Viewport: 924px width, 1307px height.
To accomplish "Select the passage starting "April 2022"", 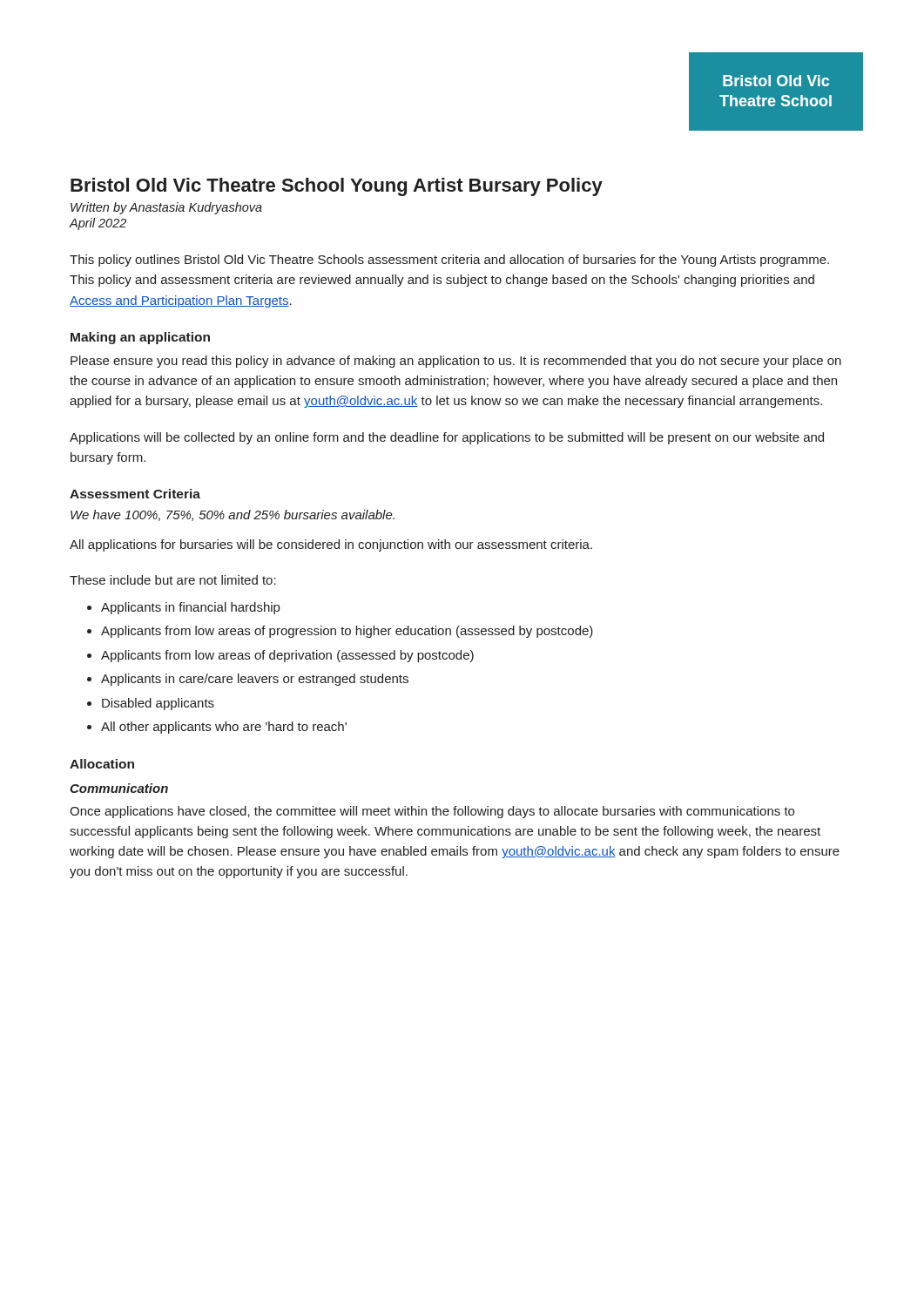I will click(98, 223).
